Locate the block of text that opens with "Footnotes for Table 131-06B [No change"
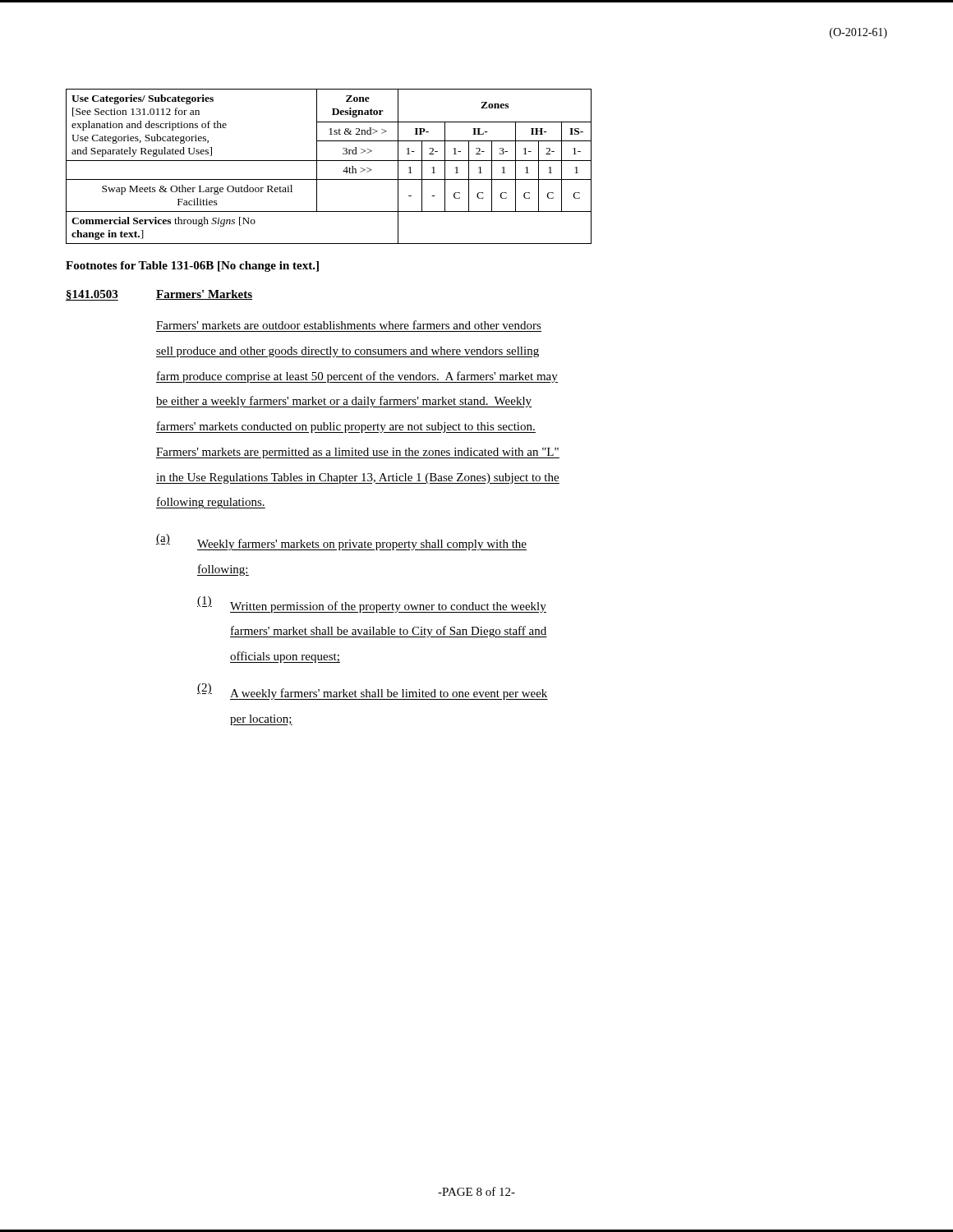The image size is (953, 1232). coord(193,265)
